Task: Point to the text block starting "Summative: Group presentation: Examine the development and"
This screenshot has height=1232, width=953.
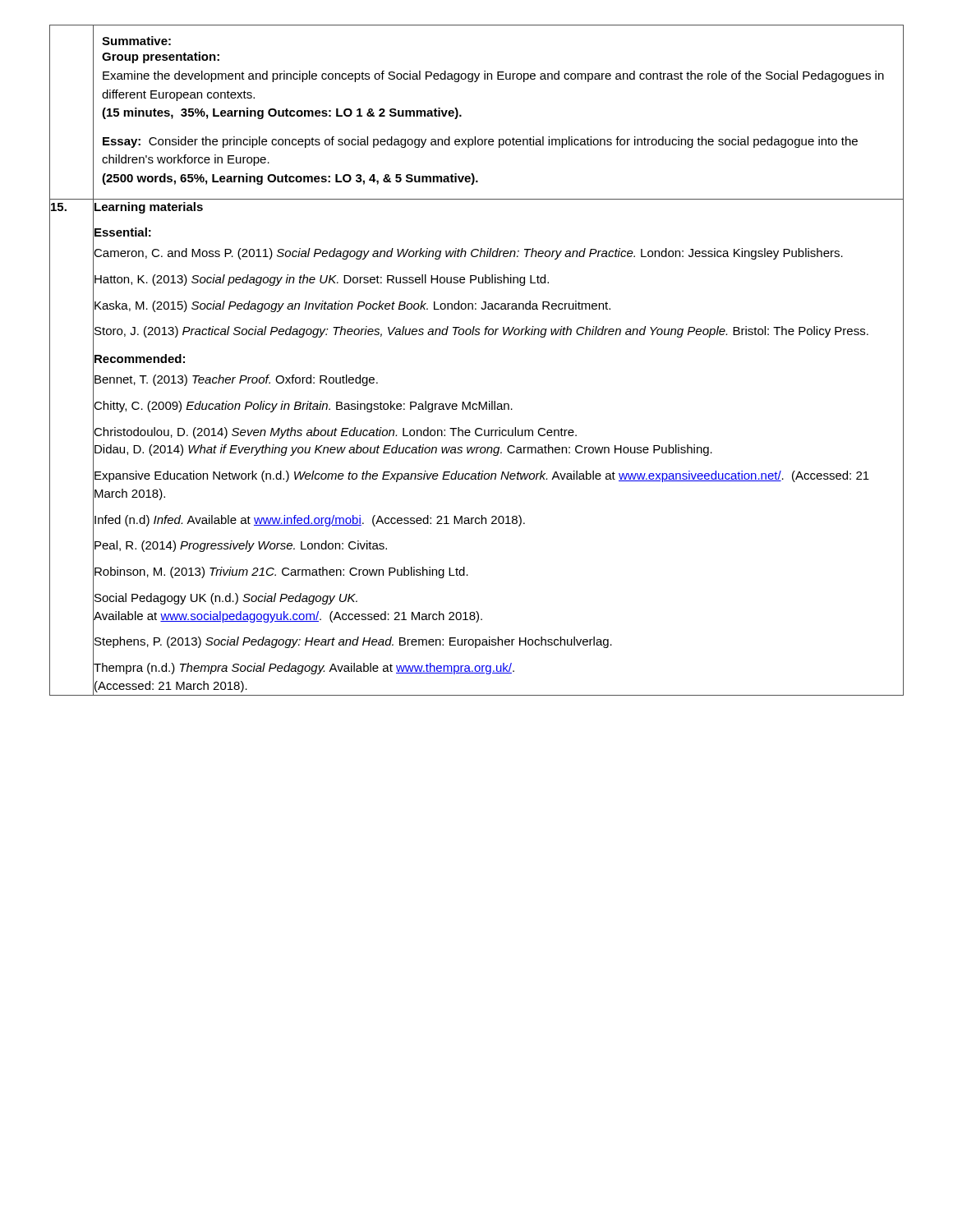Action: (136, 41)
